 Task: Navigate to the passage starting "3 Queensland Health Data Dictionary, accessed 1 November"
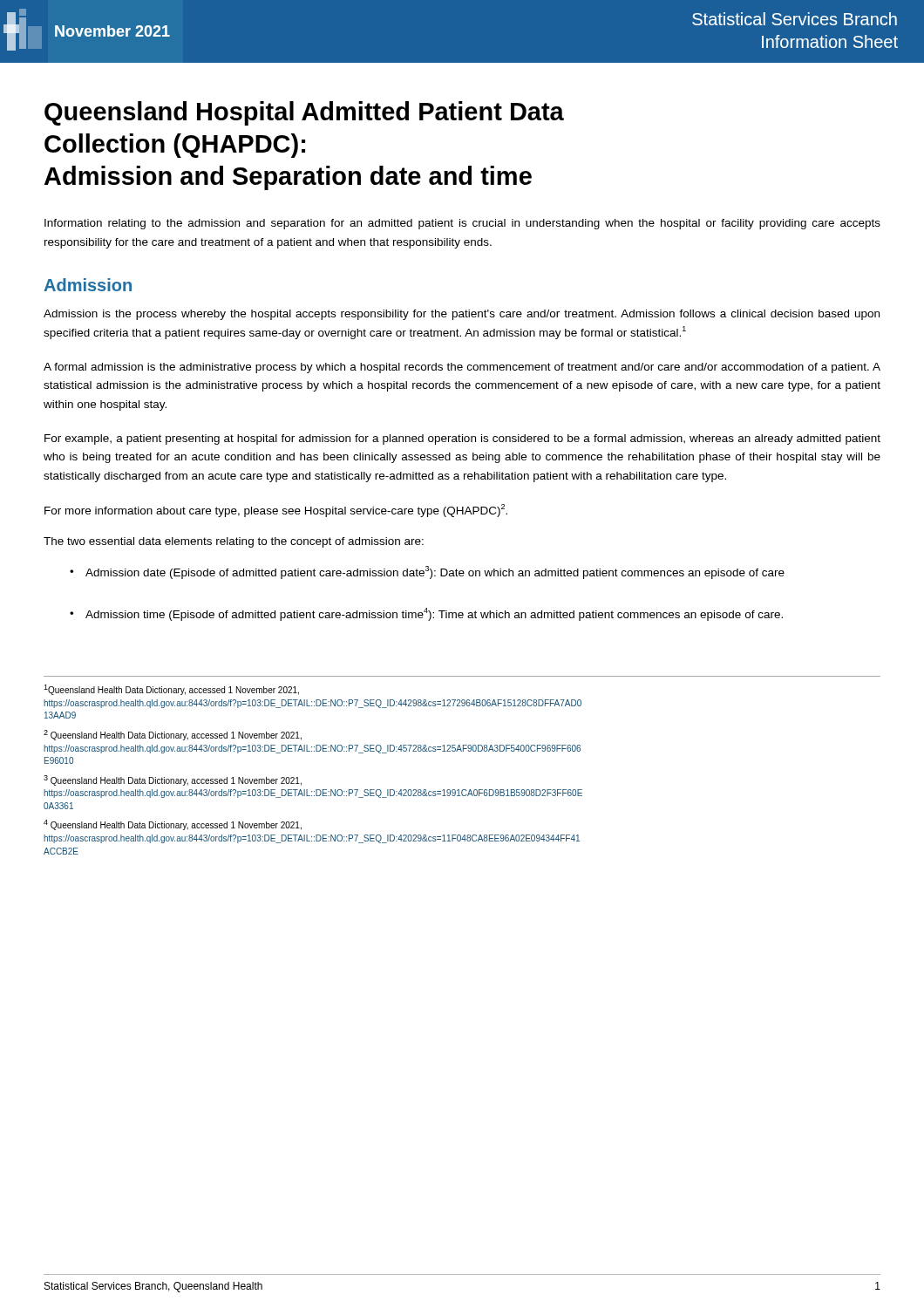313,792
